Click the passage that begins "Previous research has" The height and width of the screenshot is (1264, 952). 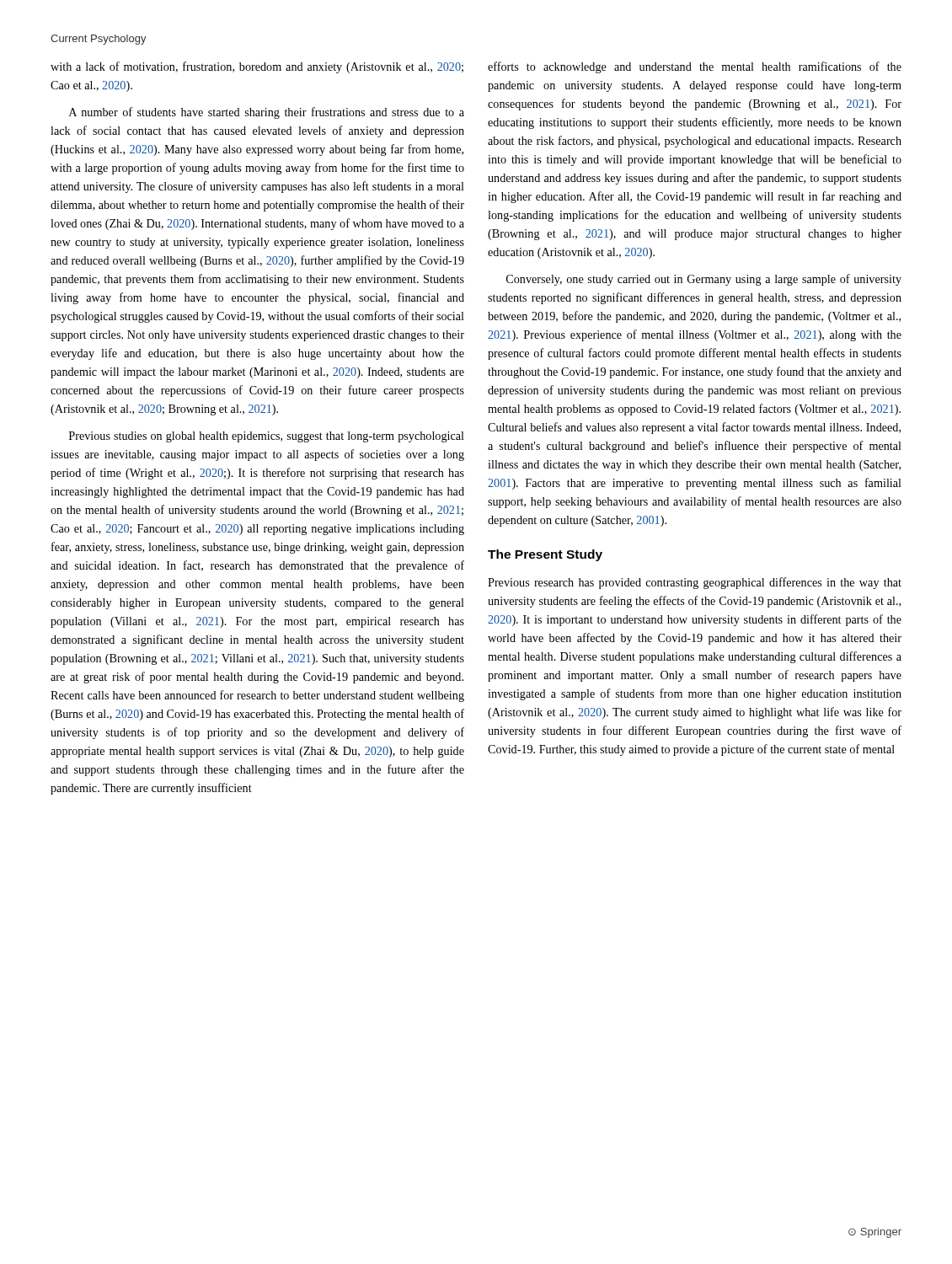click(695, 666)
